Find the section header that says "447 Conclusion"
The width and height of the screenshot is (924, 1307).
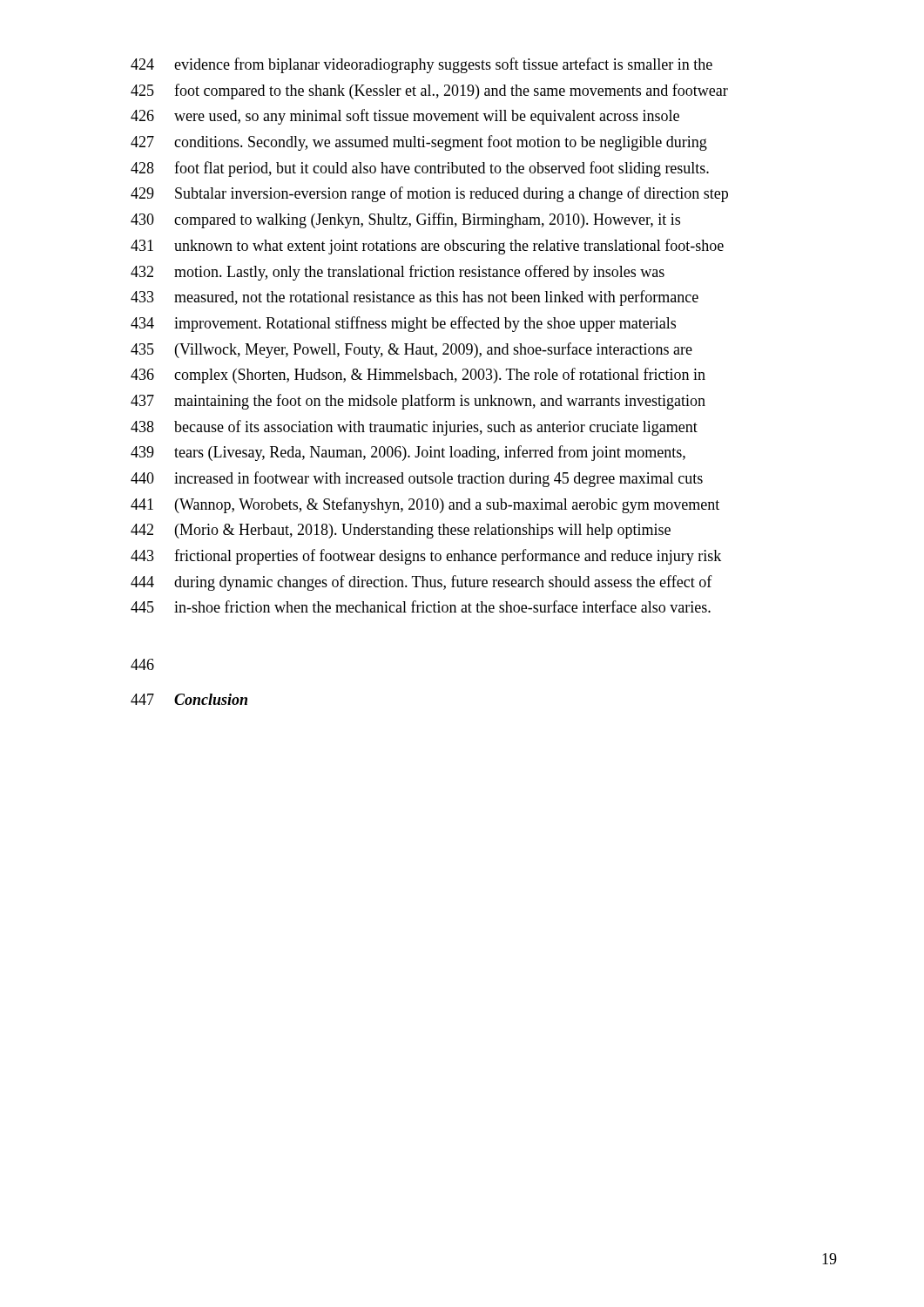[x=189, y=699]
